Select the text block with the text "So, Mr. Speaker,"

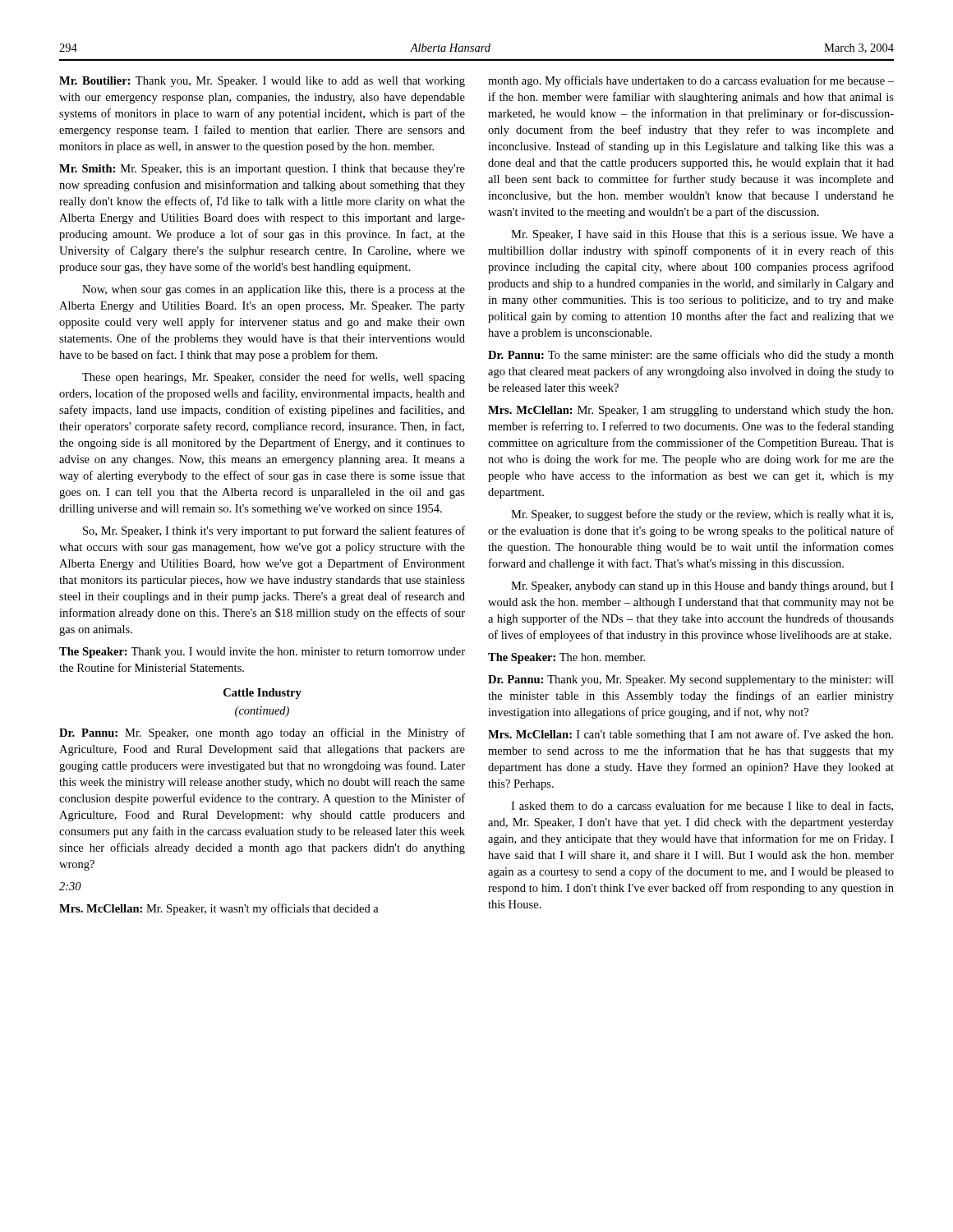point(262,580)
